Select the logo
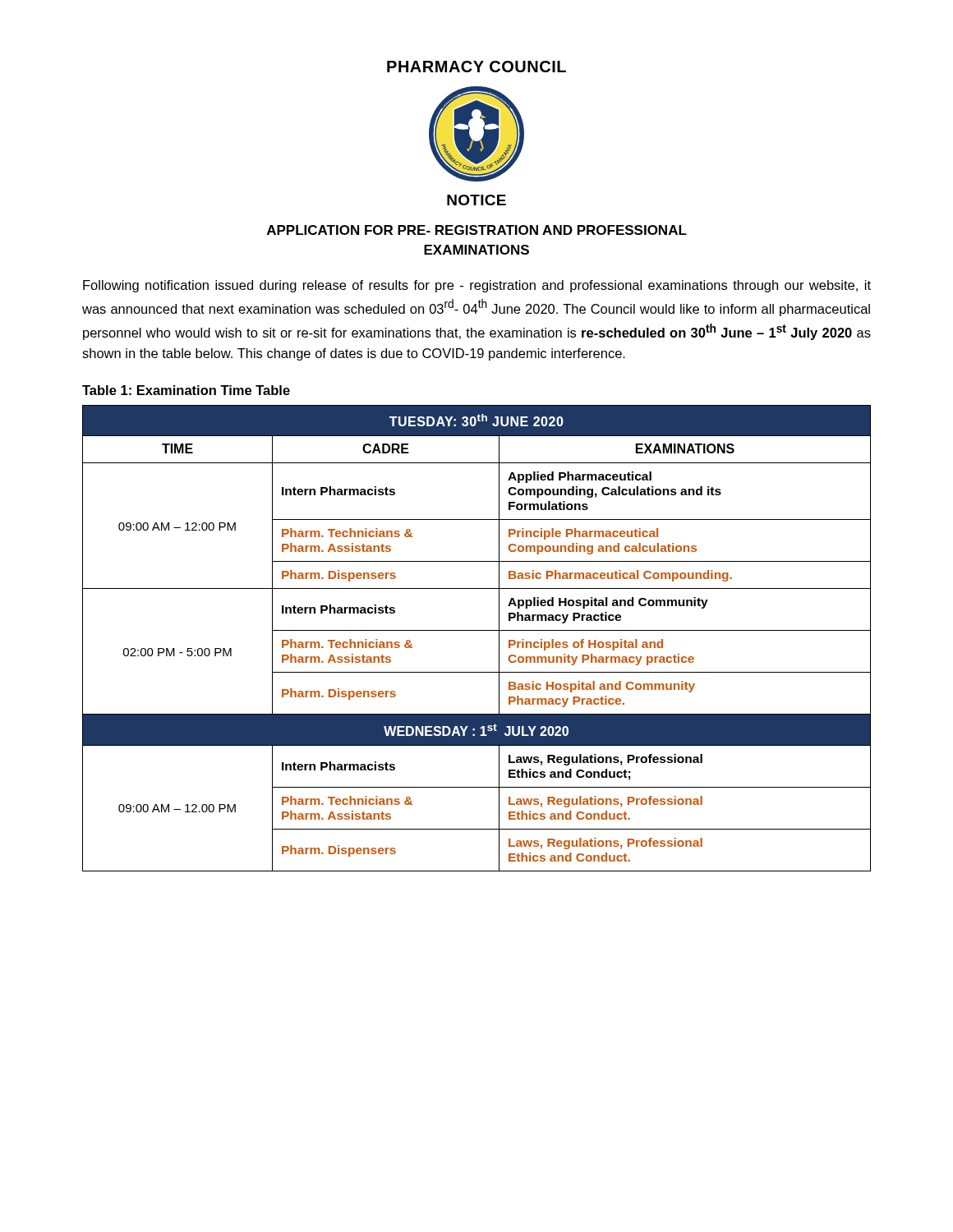953x1232 pixels. (x=476, y=134)
